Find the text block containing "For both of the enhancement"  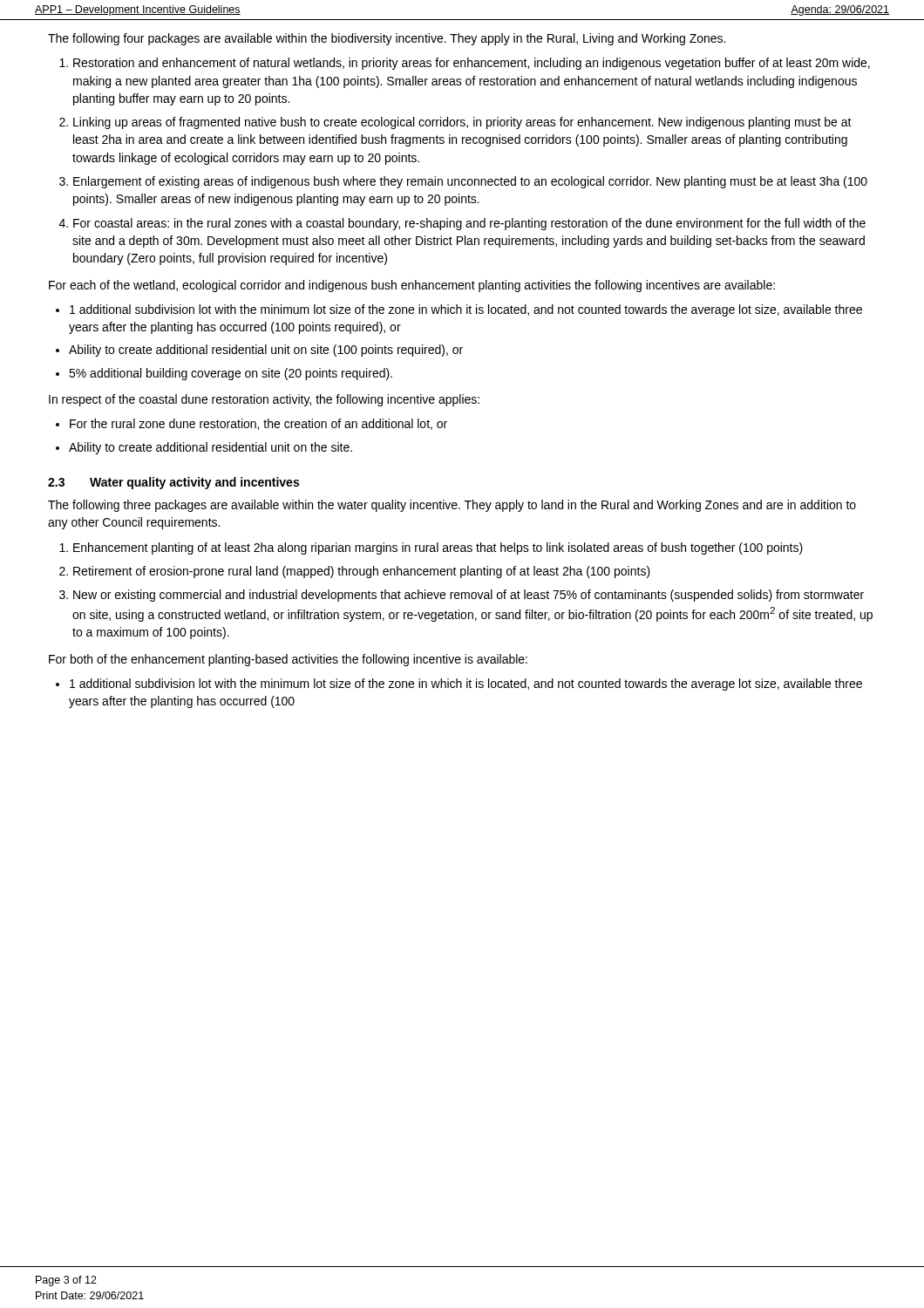coord(288,659)
